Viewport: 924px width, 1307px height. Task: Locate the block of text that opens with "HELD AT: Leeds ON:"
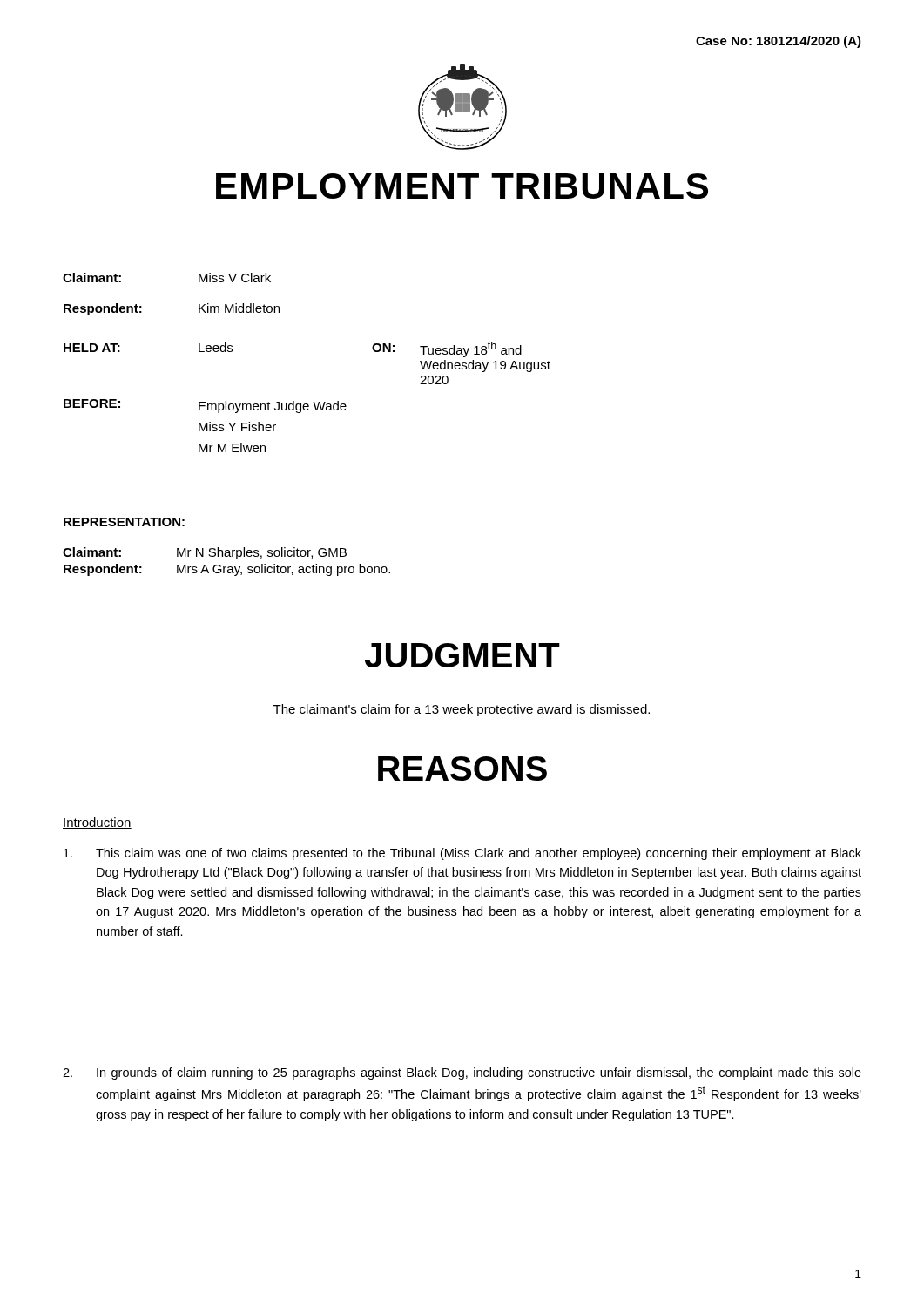94,351
